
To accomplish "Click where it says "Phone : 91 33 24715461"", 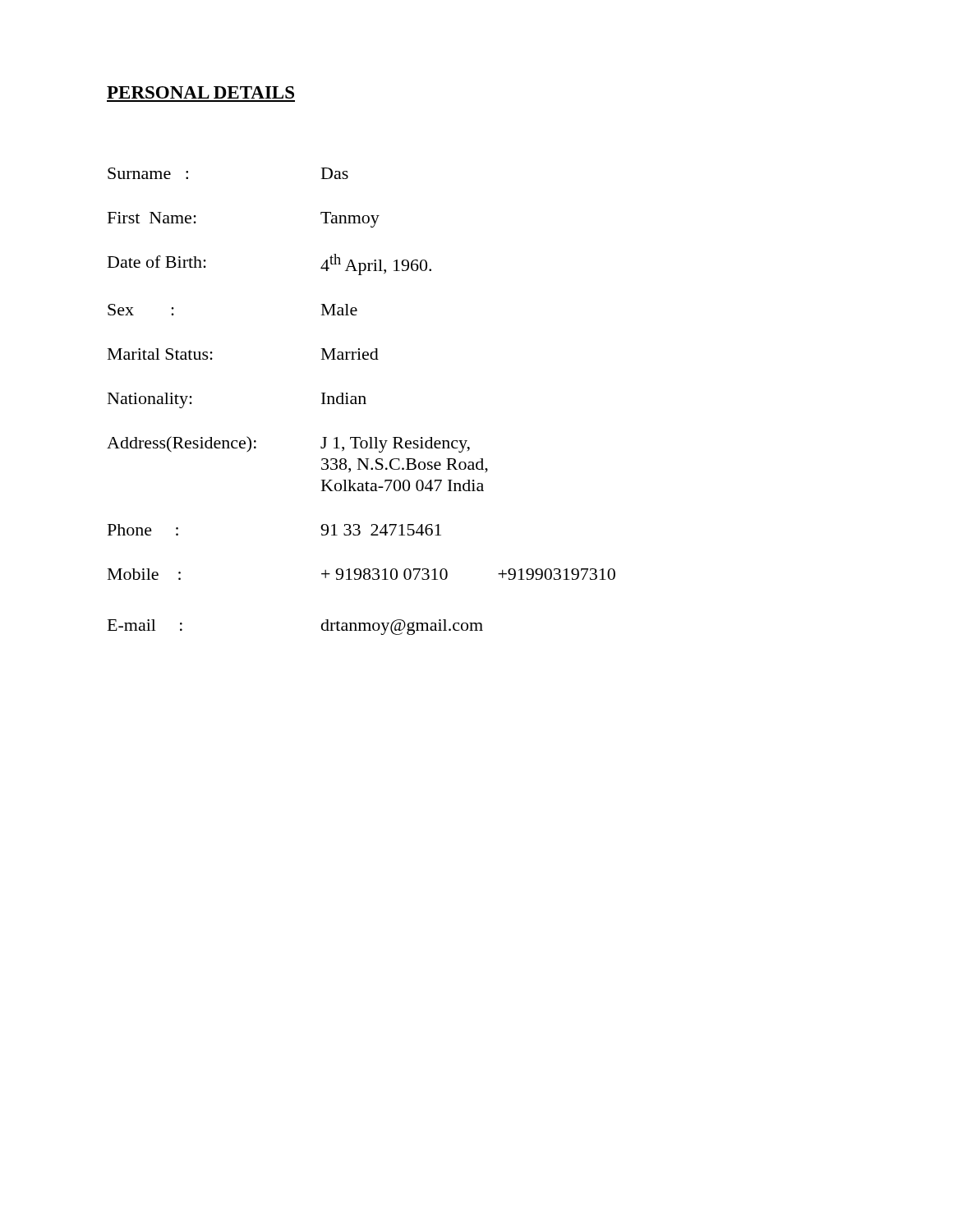I will (x=132, y=529).
